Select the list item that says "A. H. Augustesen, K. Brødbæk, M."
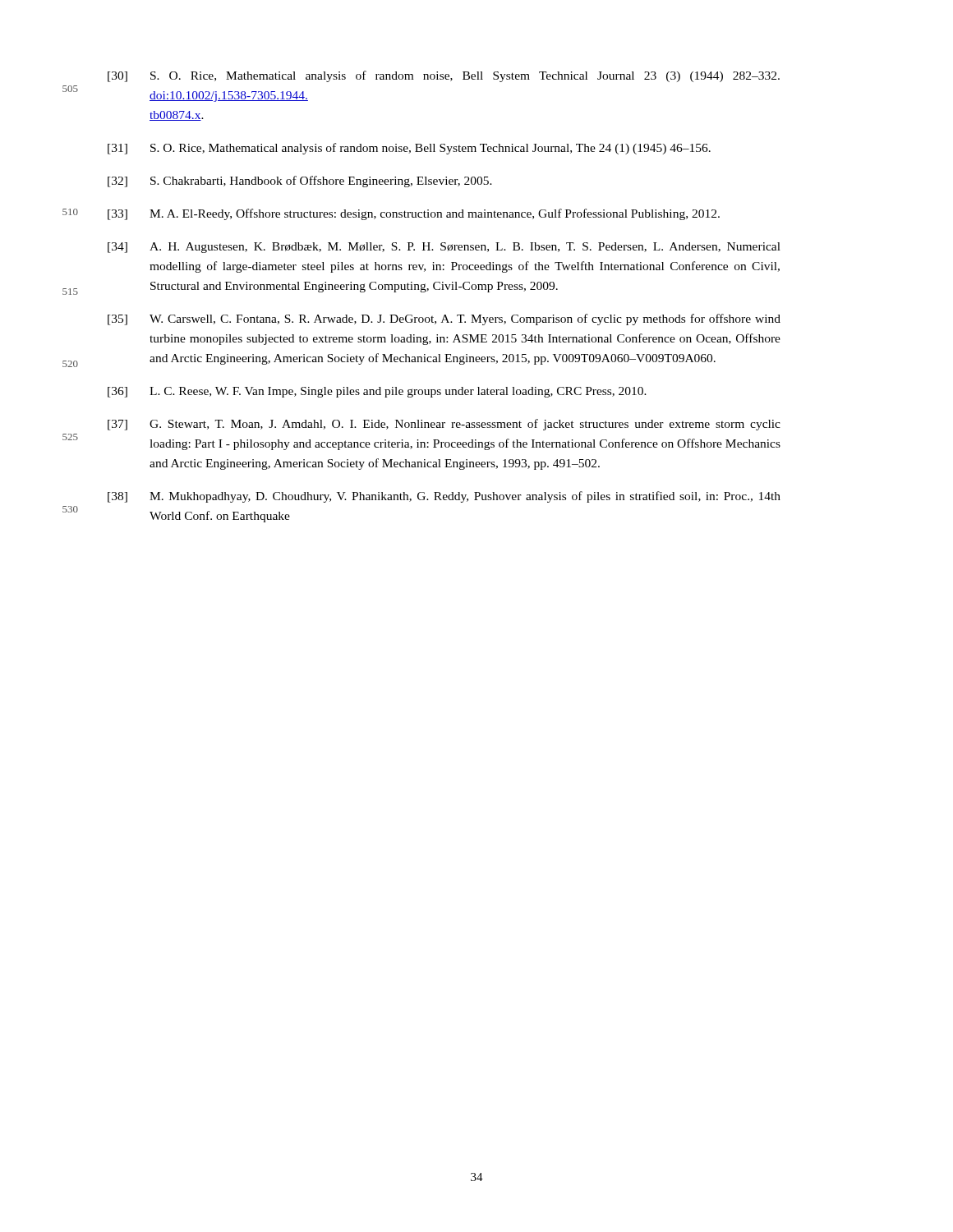The height and width of the screenshot is (1232, 953). [x=465, y=266]
